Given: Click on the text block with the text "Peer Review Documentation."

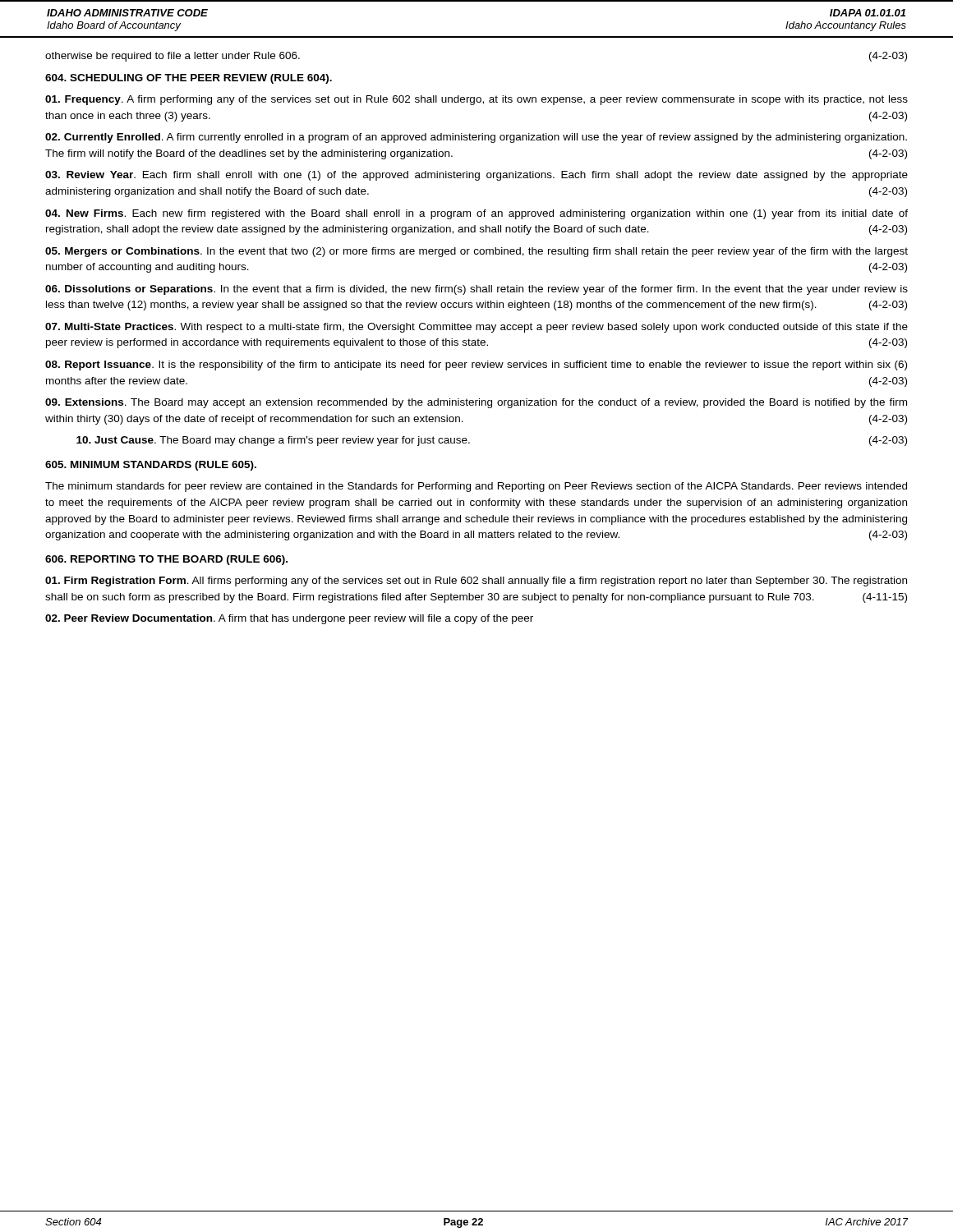Looking at the screenshot, I should click(x=289, y=618).
